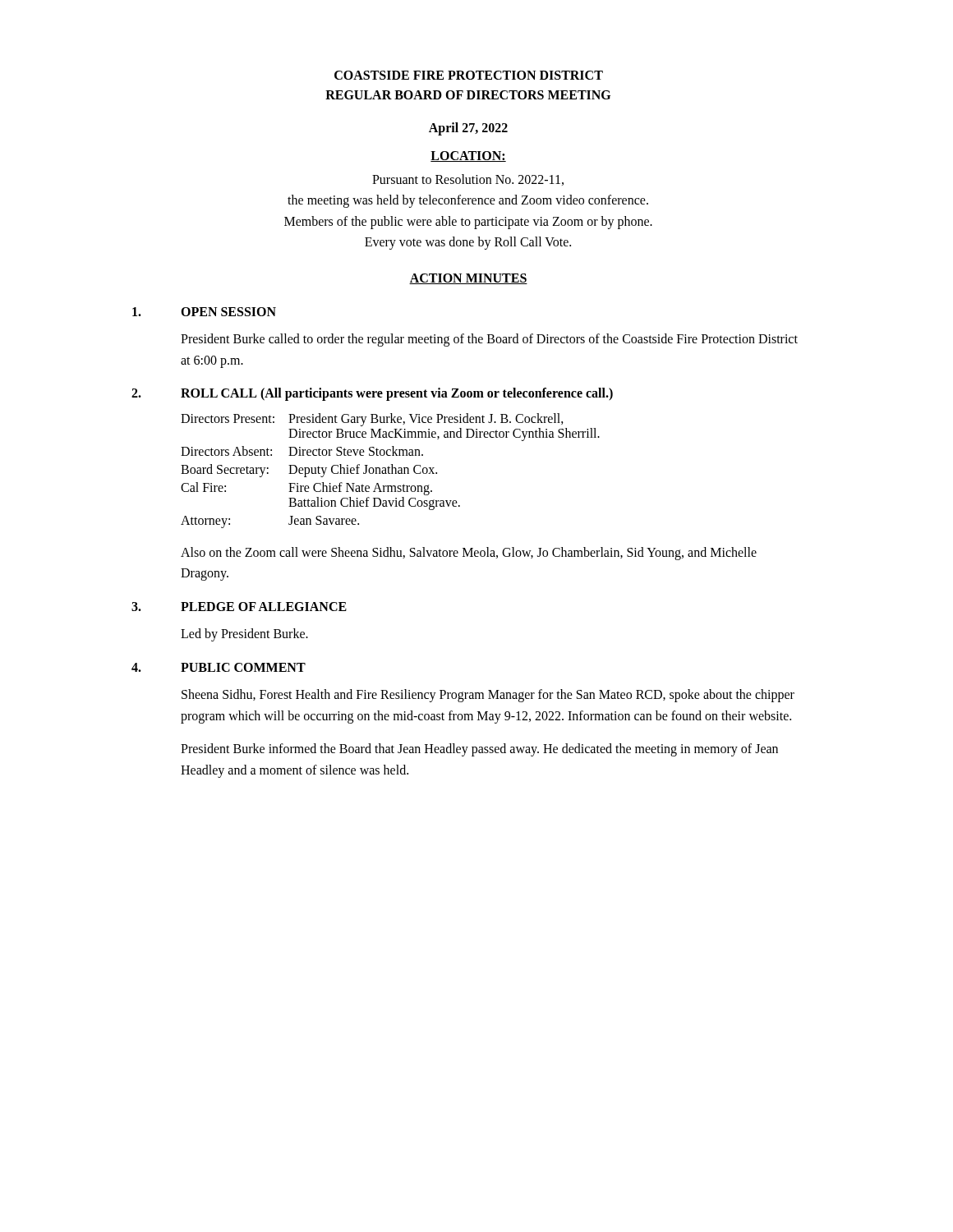Locate the text block containing "President Burke called to order the regular"
This screenshot has height=1232, width=953.
click(x=489, y=349)
